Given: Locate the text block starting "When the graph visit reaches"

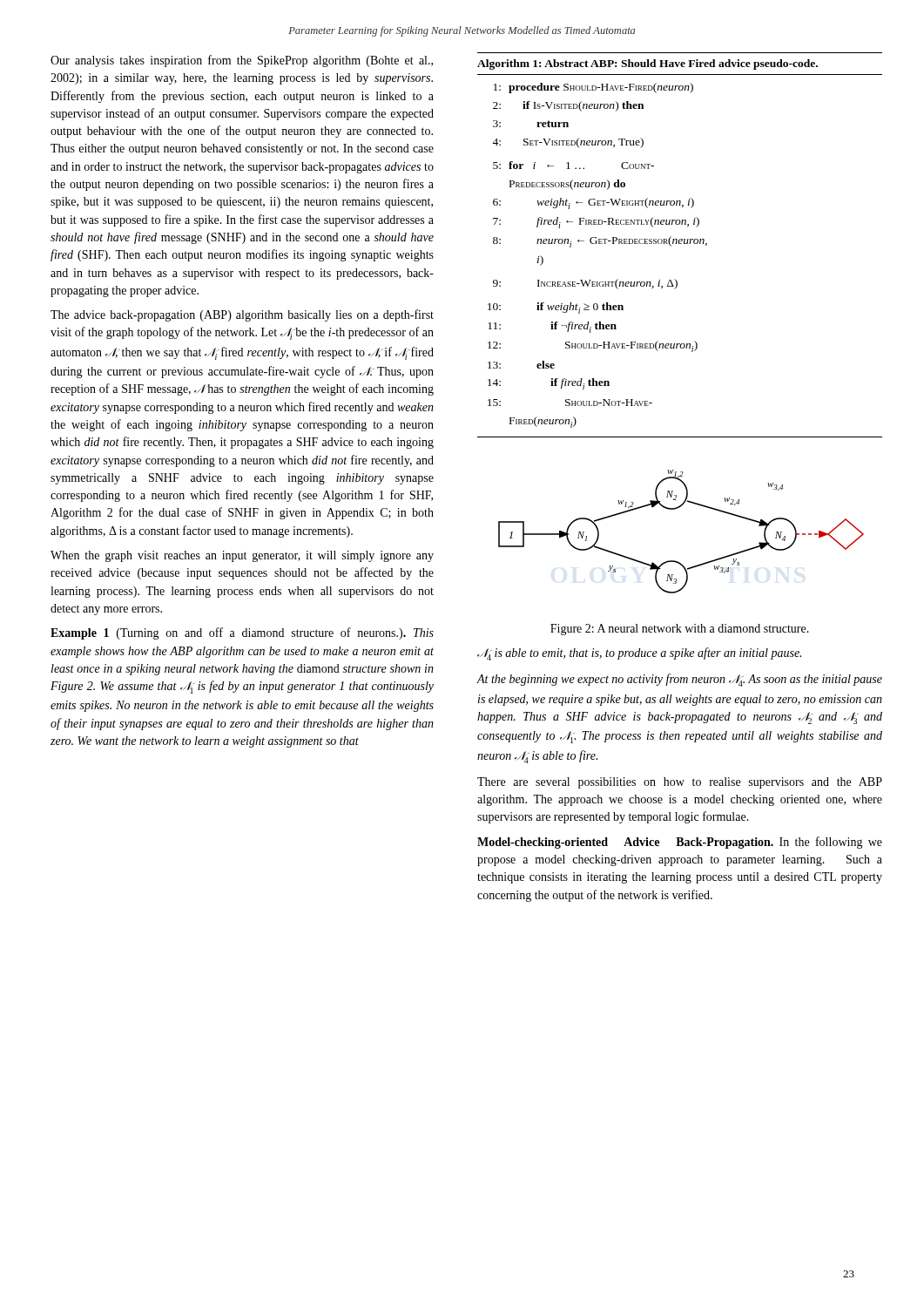Looking at the screenshot, I should pos(242,583).
